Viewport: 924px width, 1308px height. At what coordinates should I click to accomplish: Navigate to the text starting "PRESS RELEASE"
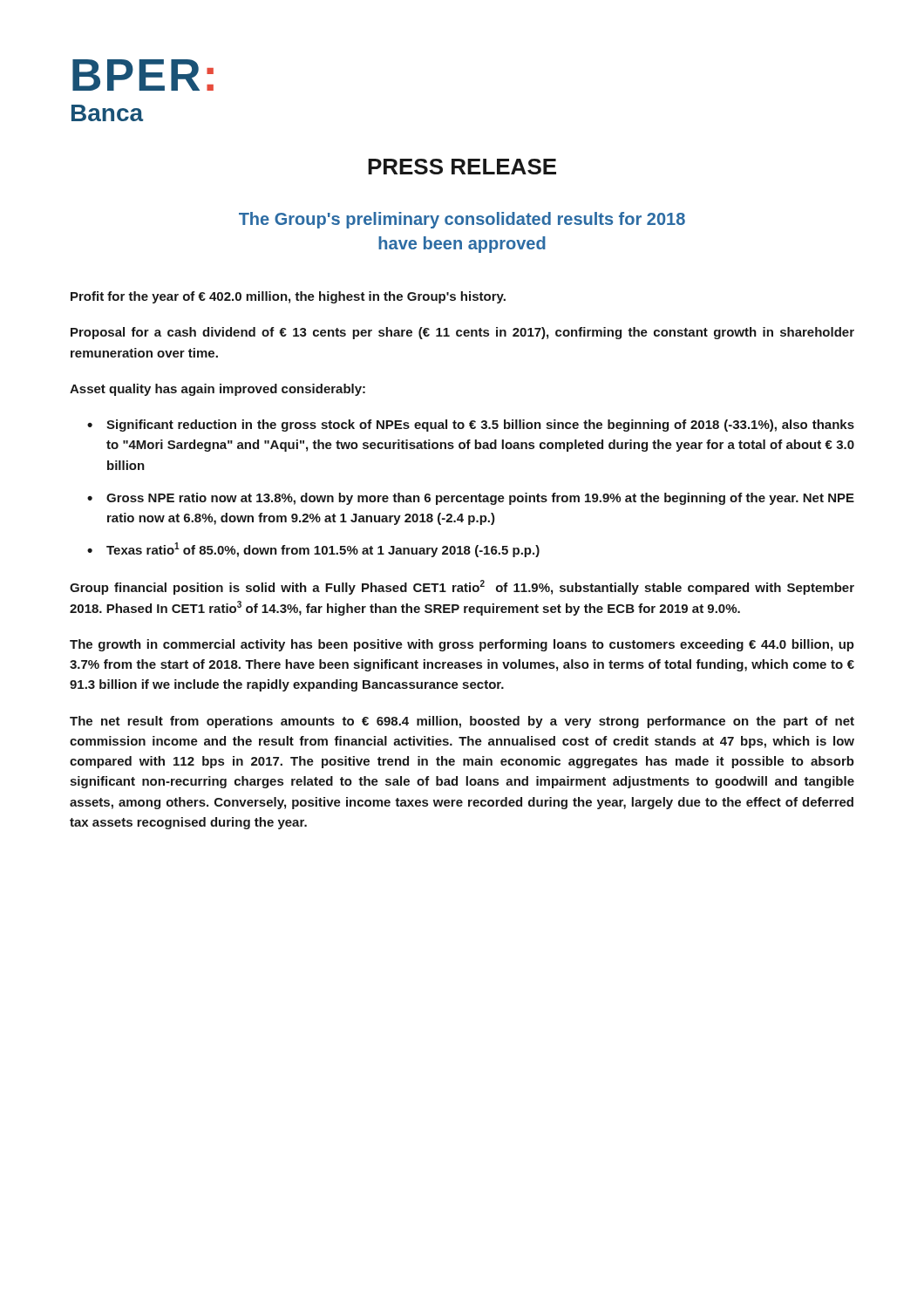[x=462, y=167]
